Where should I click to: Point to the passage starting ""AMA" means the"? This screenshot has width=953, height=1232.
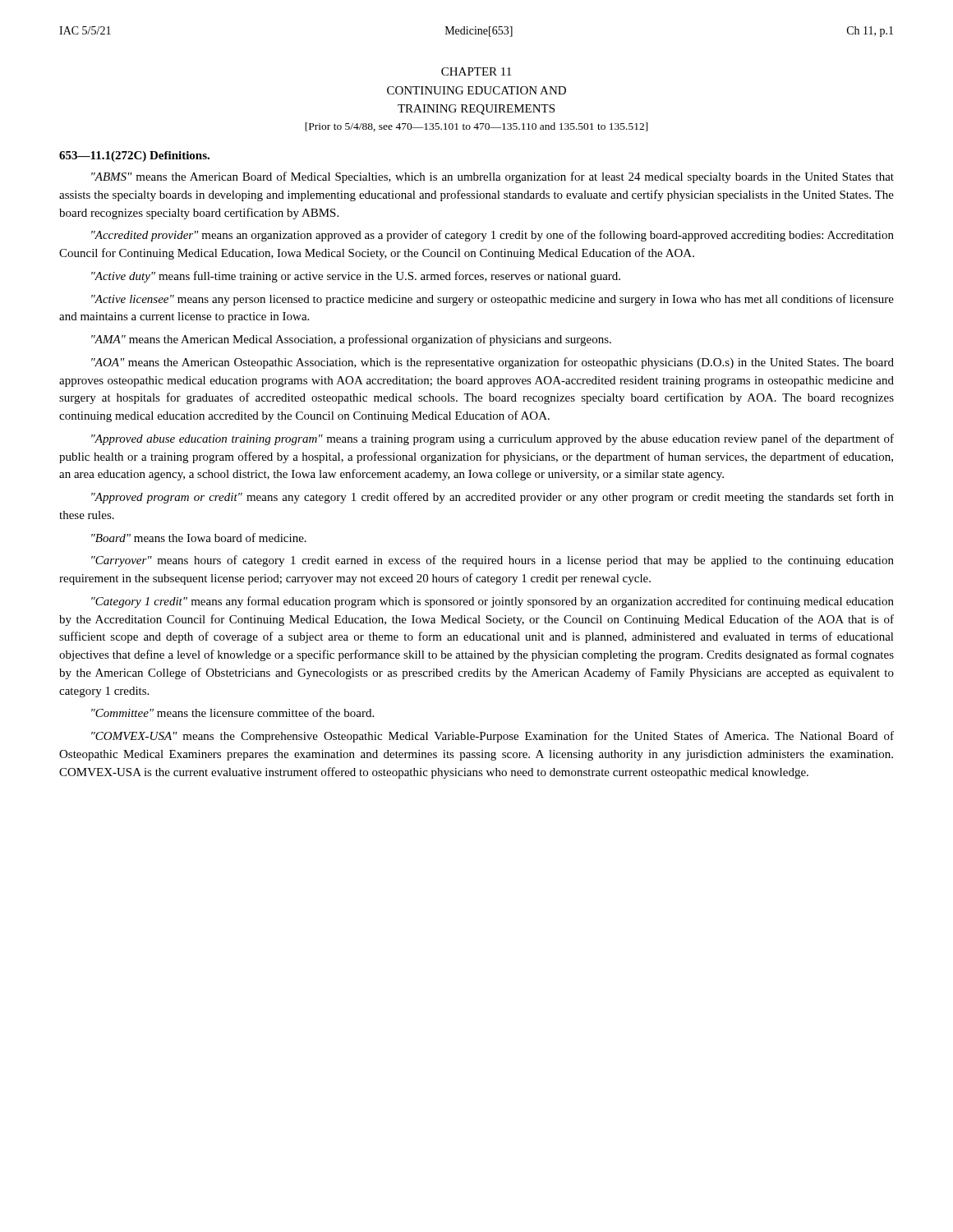476,340
